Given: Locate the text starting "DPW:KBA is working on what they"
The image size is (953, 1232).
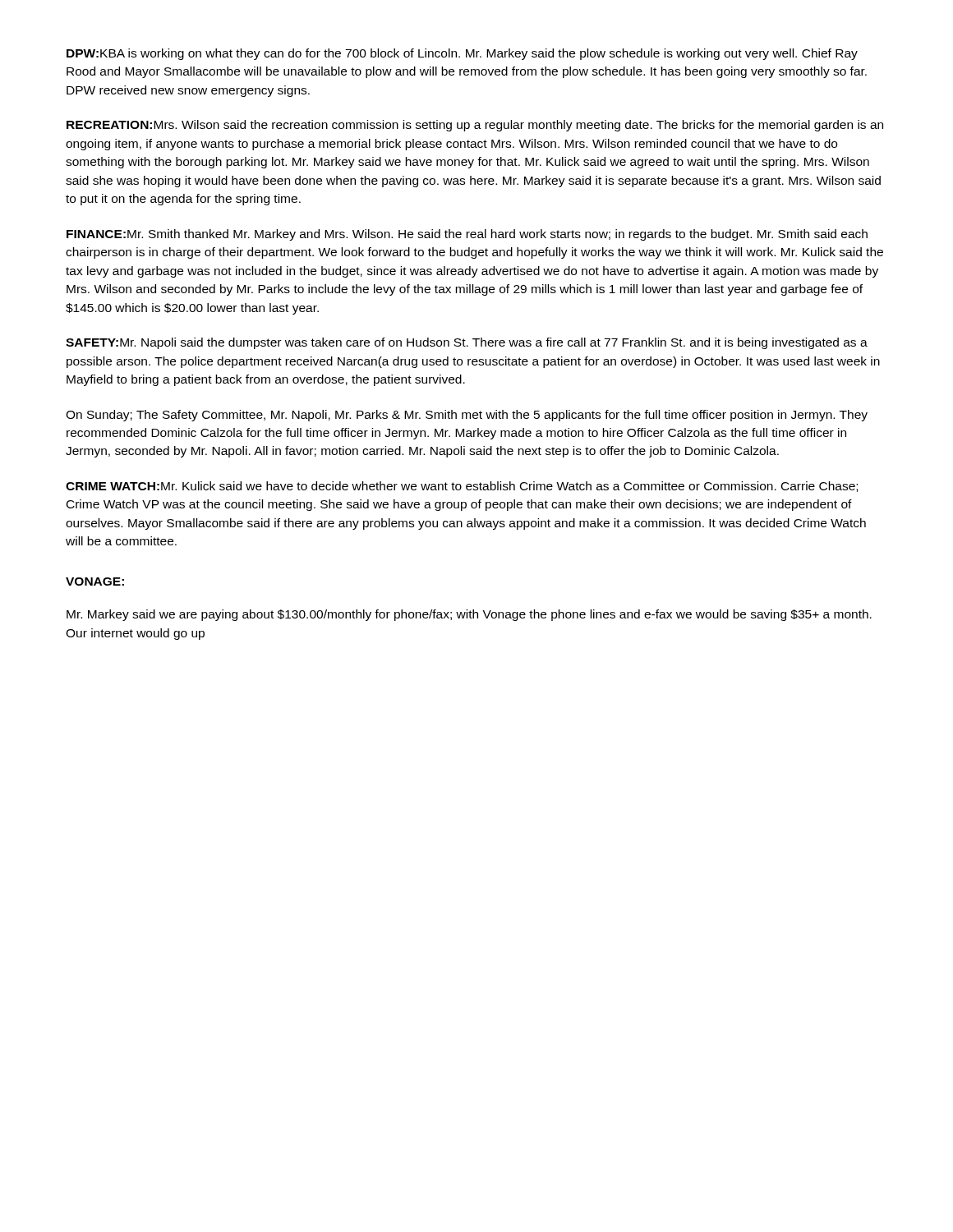Looking at the screenshot, I should pyautogui.click(x=476, y=72).
